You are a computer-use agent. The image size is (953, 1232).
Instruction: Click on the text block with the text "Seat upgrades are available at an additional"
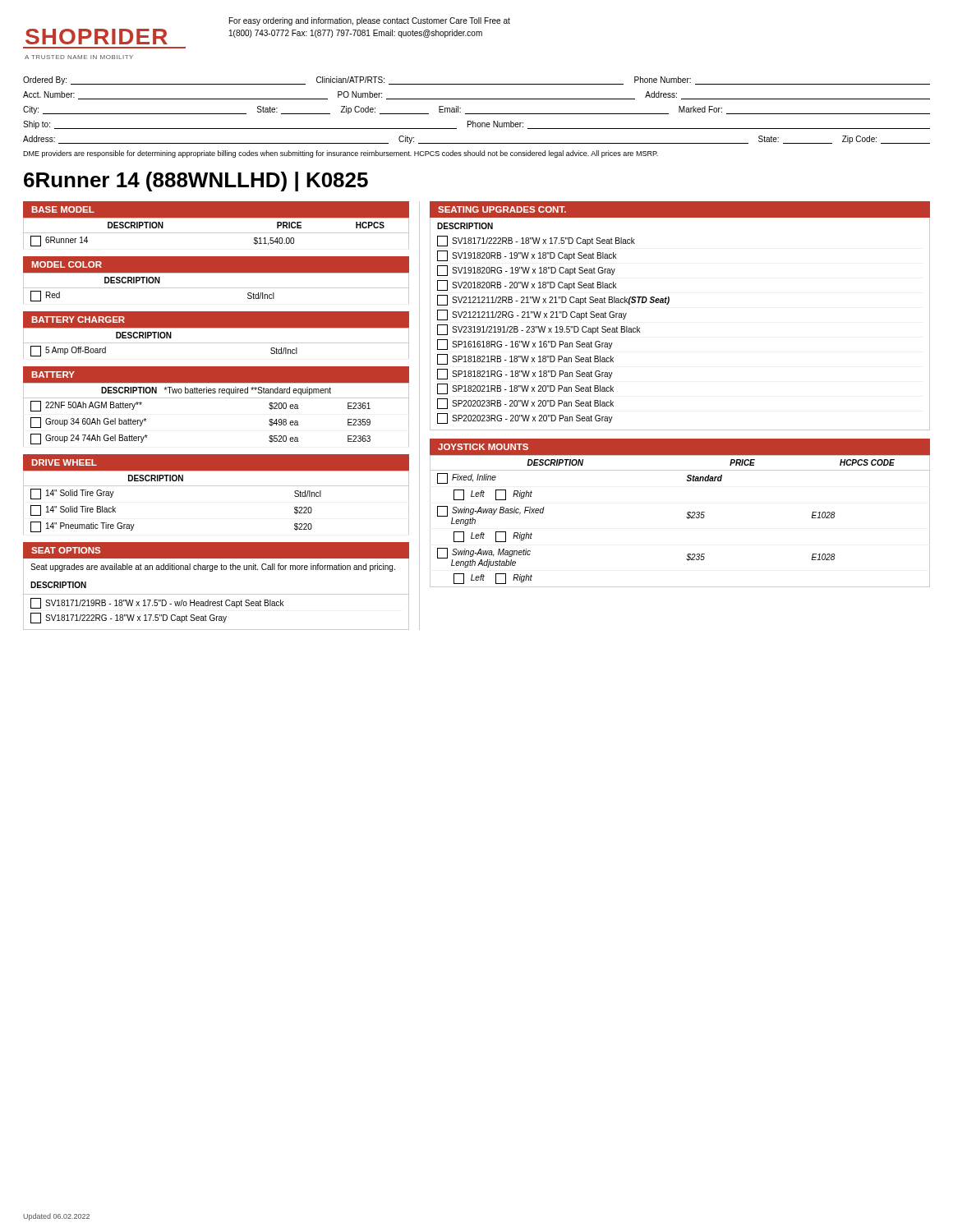(x=213, y=576)
